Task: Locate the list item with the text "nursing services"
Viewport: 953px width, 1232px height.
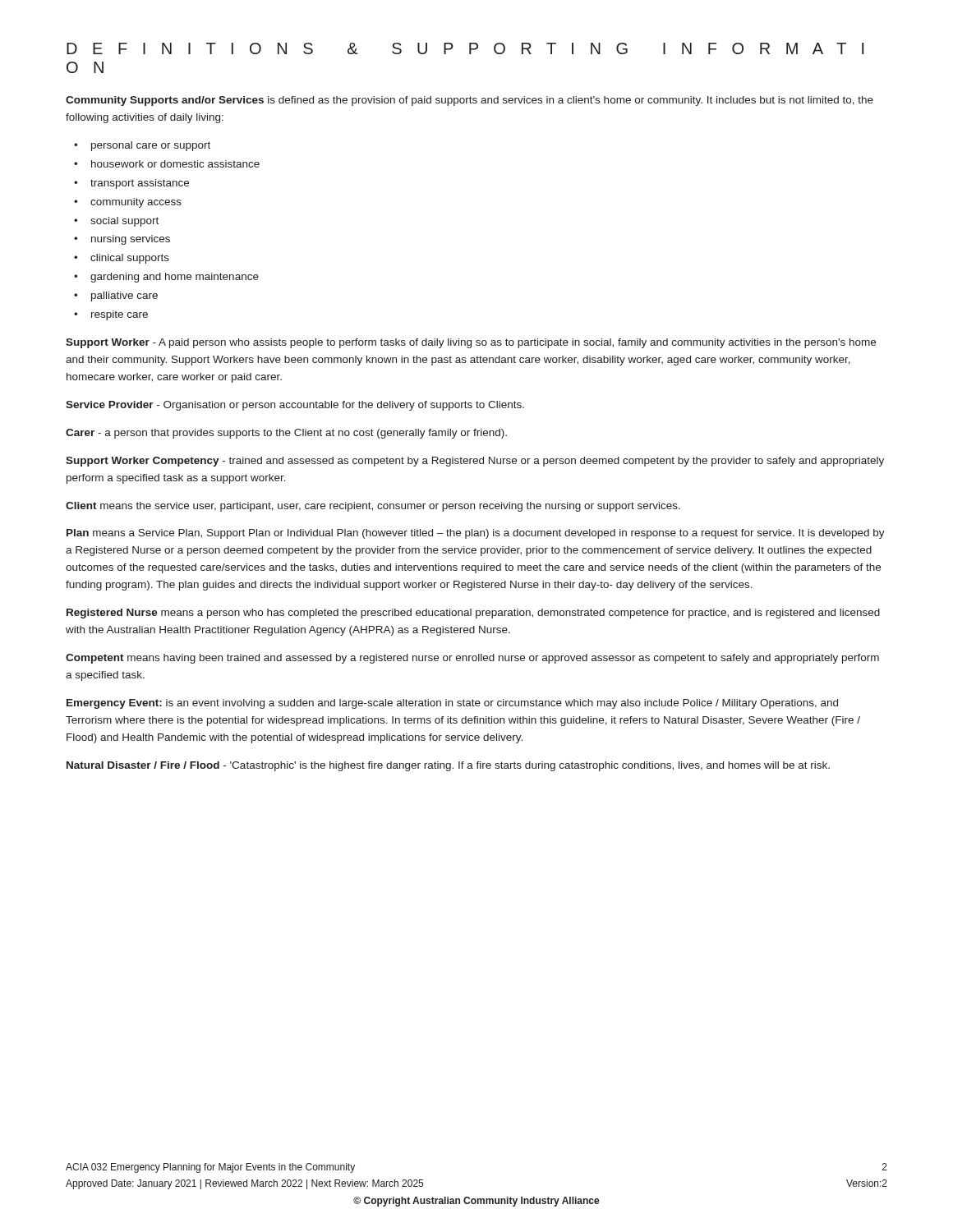Action: (x=130, y=239)
